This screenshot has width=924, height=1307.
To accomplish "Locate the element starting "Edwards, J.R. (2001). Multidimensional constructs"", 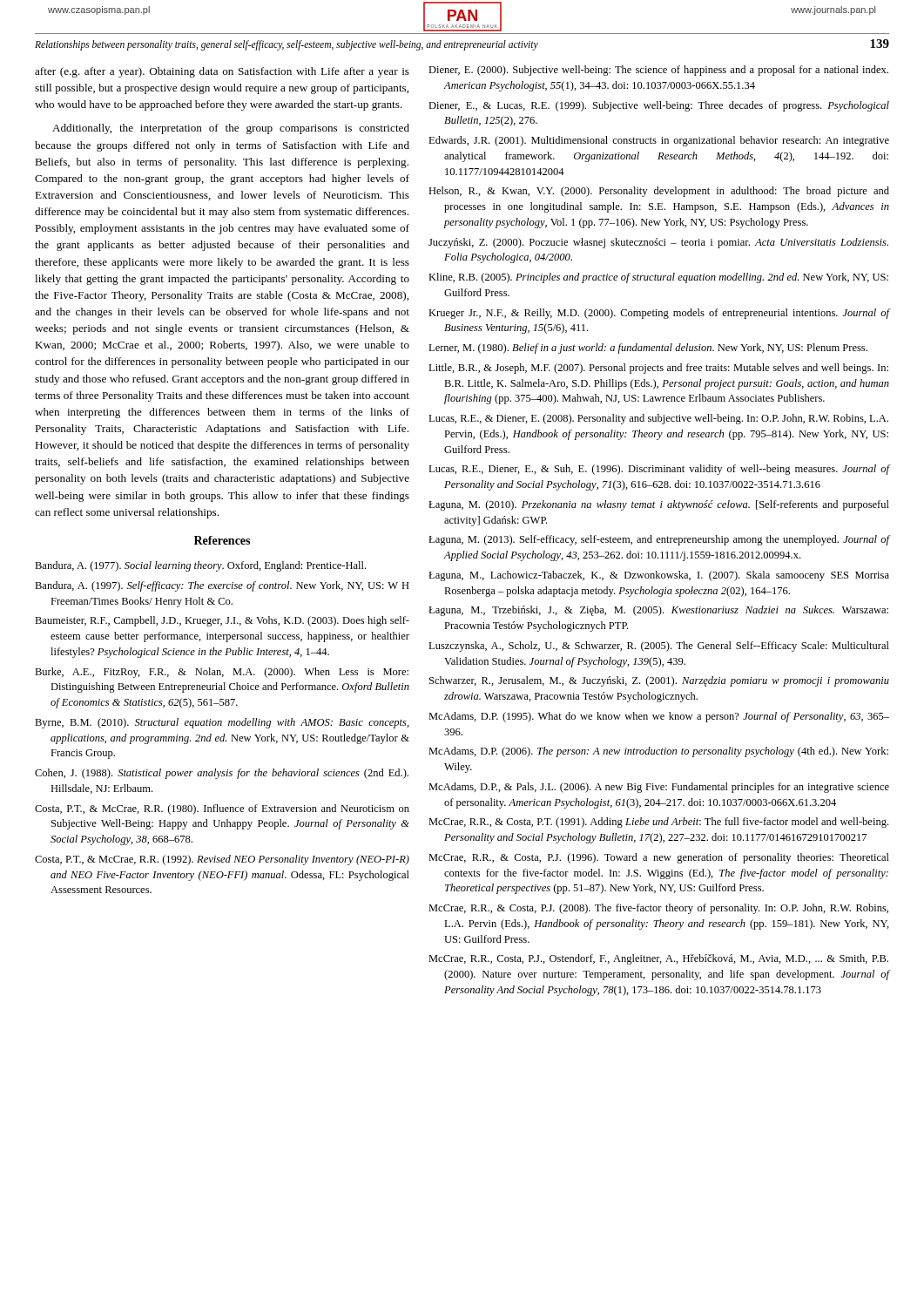I will coord(659,156).
